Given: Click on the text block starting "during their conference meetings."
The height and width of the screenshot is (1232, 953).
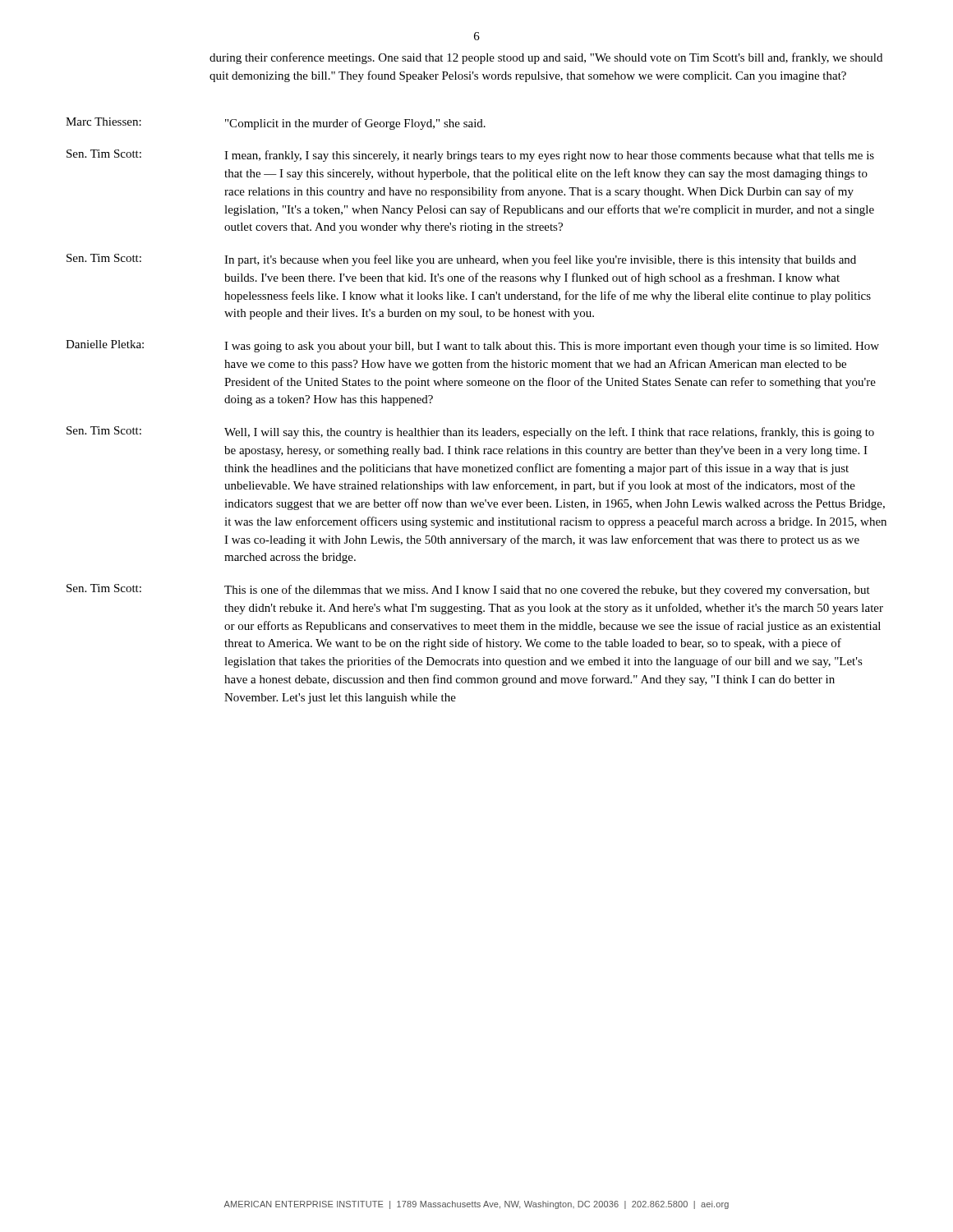Looking at the screenshot, I should coord(546,66).
